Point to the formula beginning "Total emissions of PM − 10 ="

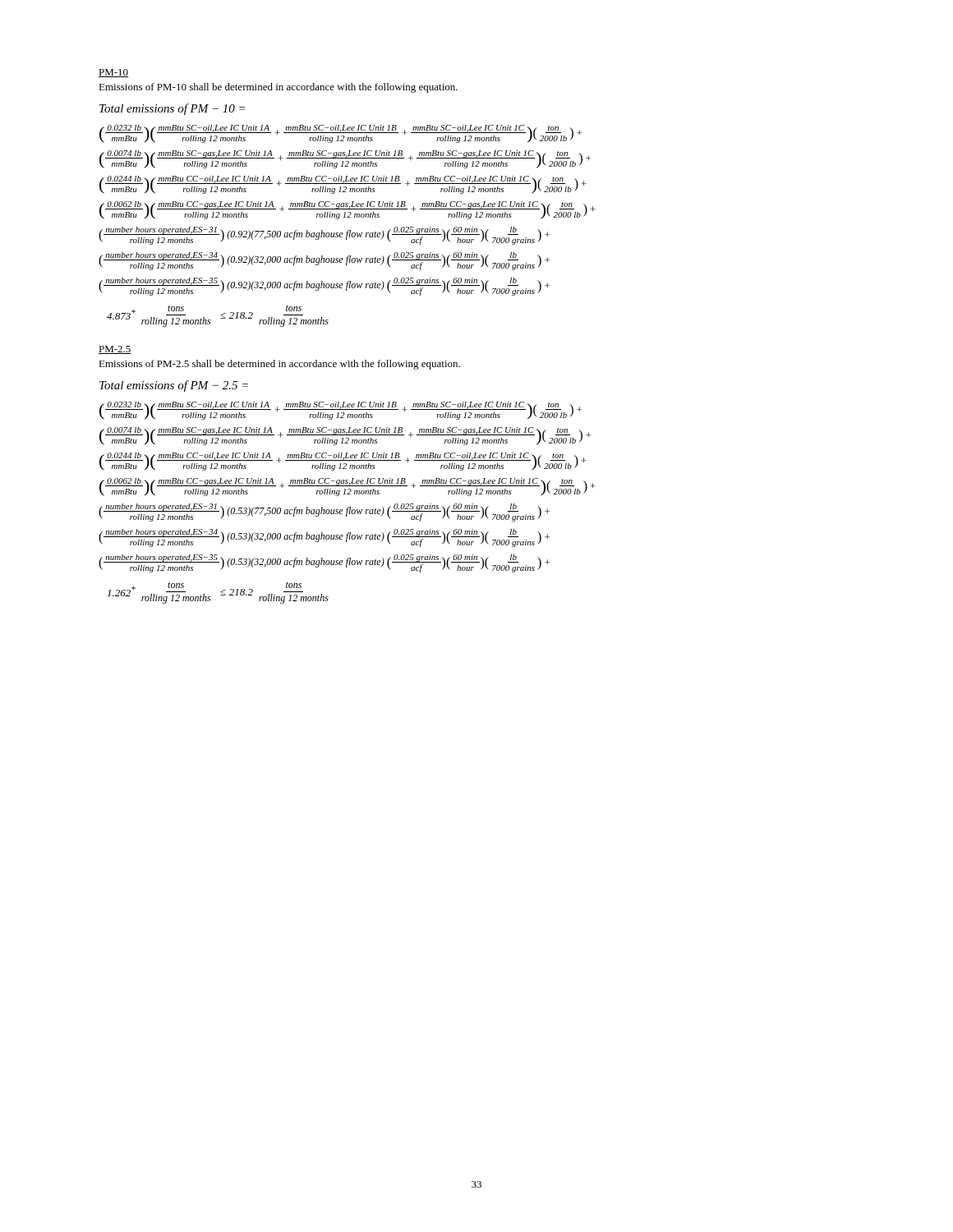click(x=485, y=215)
